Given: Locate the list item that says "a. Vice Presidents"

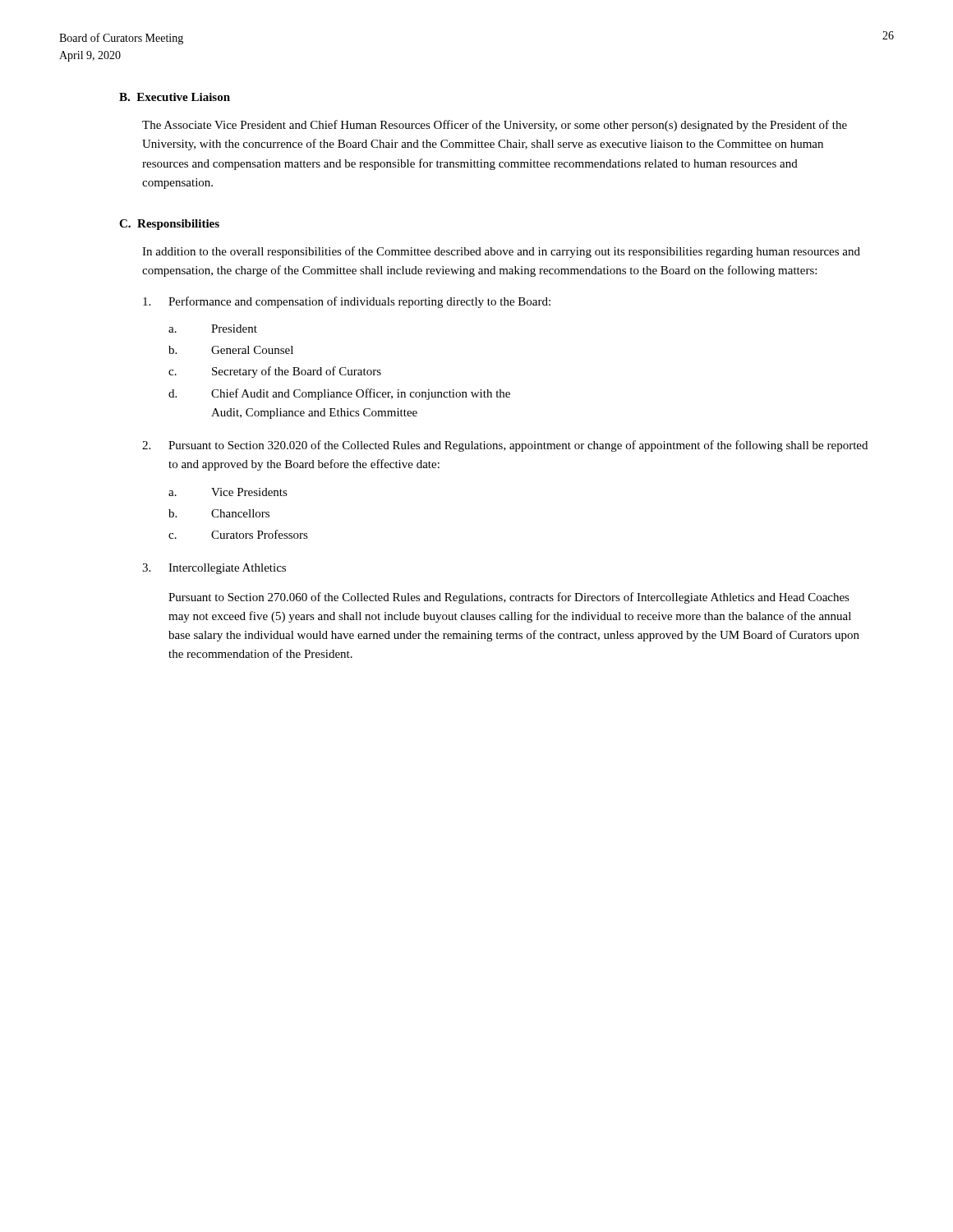Looking at the screenshot, I should tap(228, 492).
